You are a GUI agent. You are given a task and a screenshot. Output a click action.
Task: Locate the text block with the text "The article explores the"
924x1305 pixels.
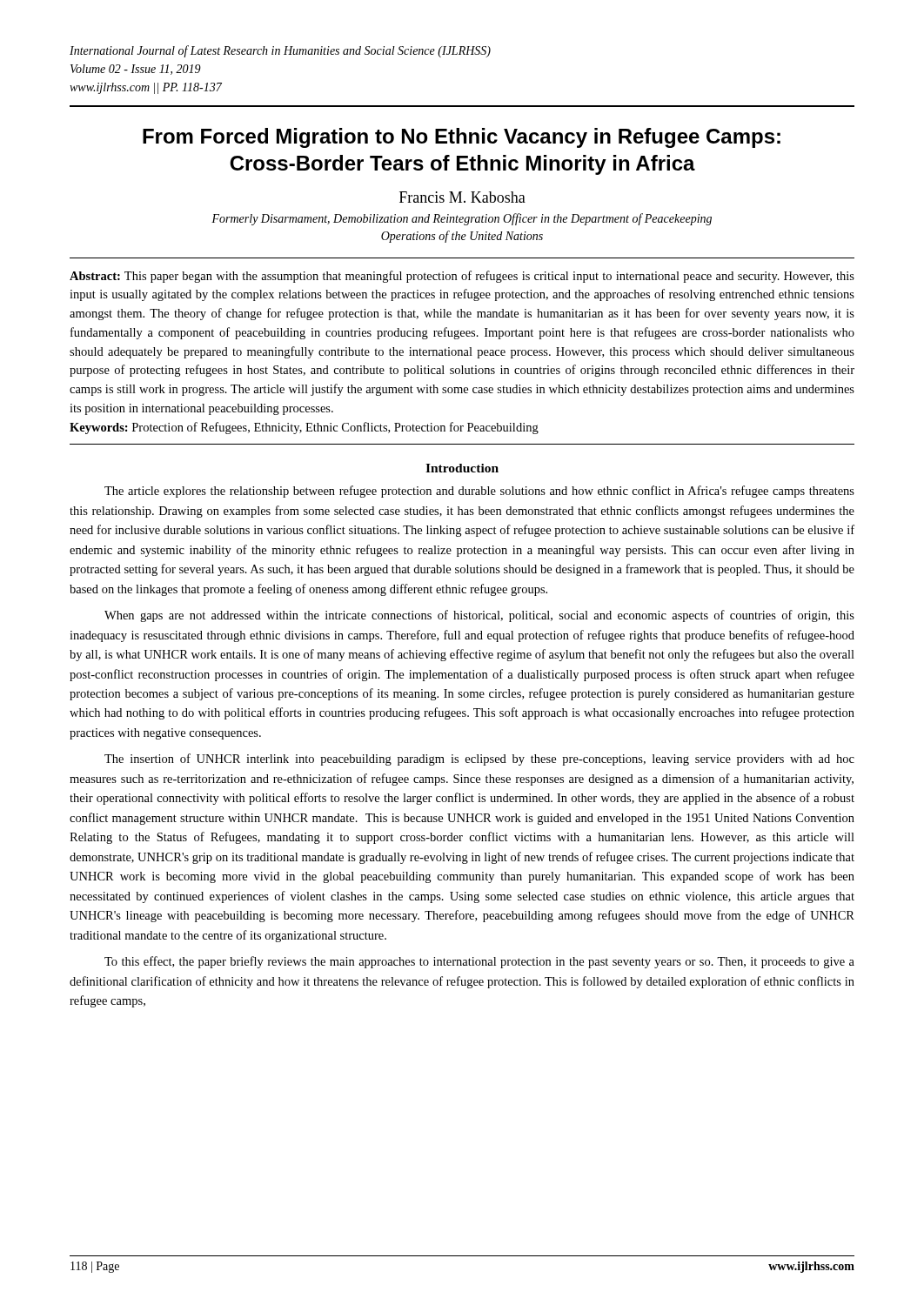(462, 746)
